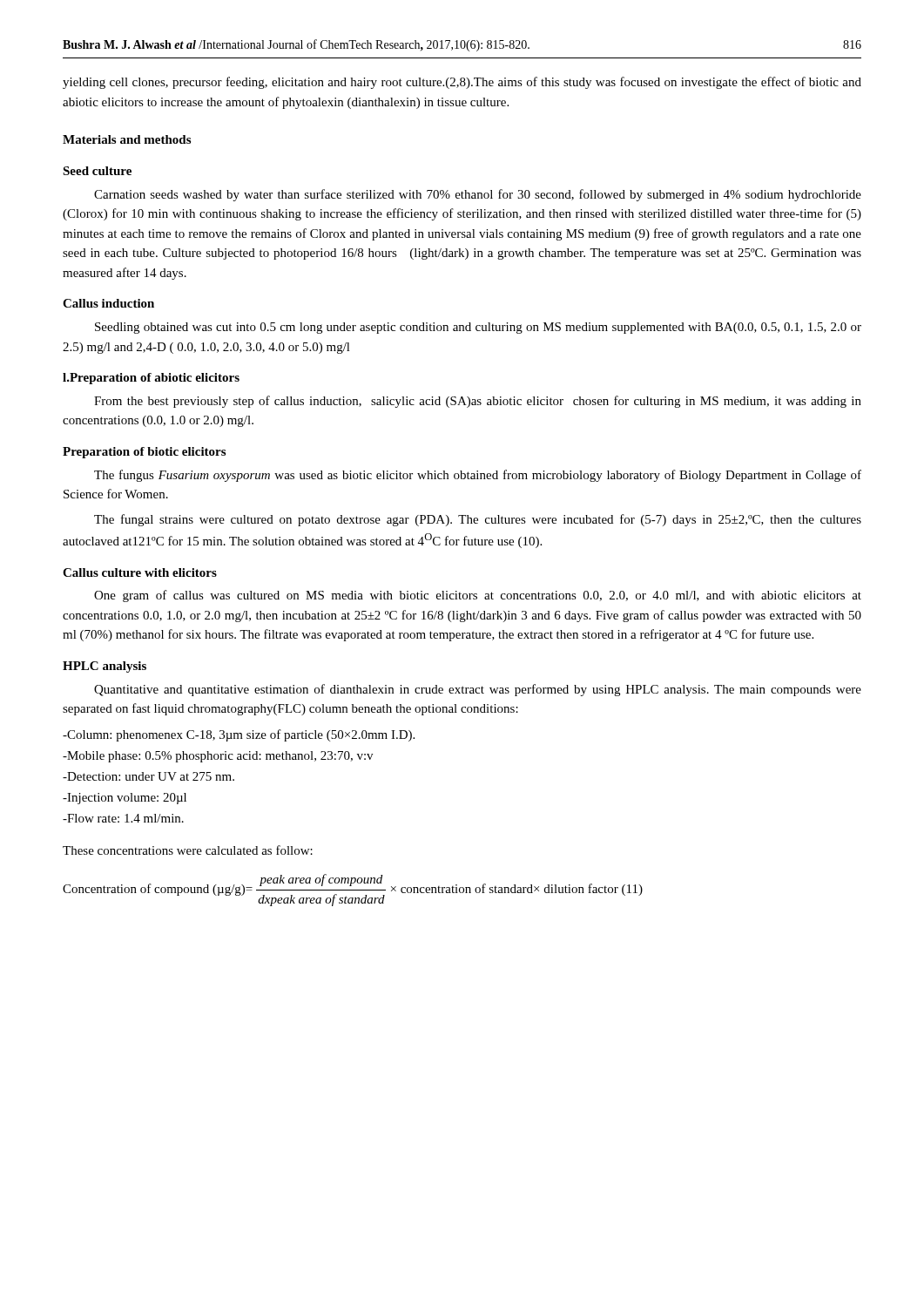Select the text block containing "From the best"
924x1307 pixels.
462,410
